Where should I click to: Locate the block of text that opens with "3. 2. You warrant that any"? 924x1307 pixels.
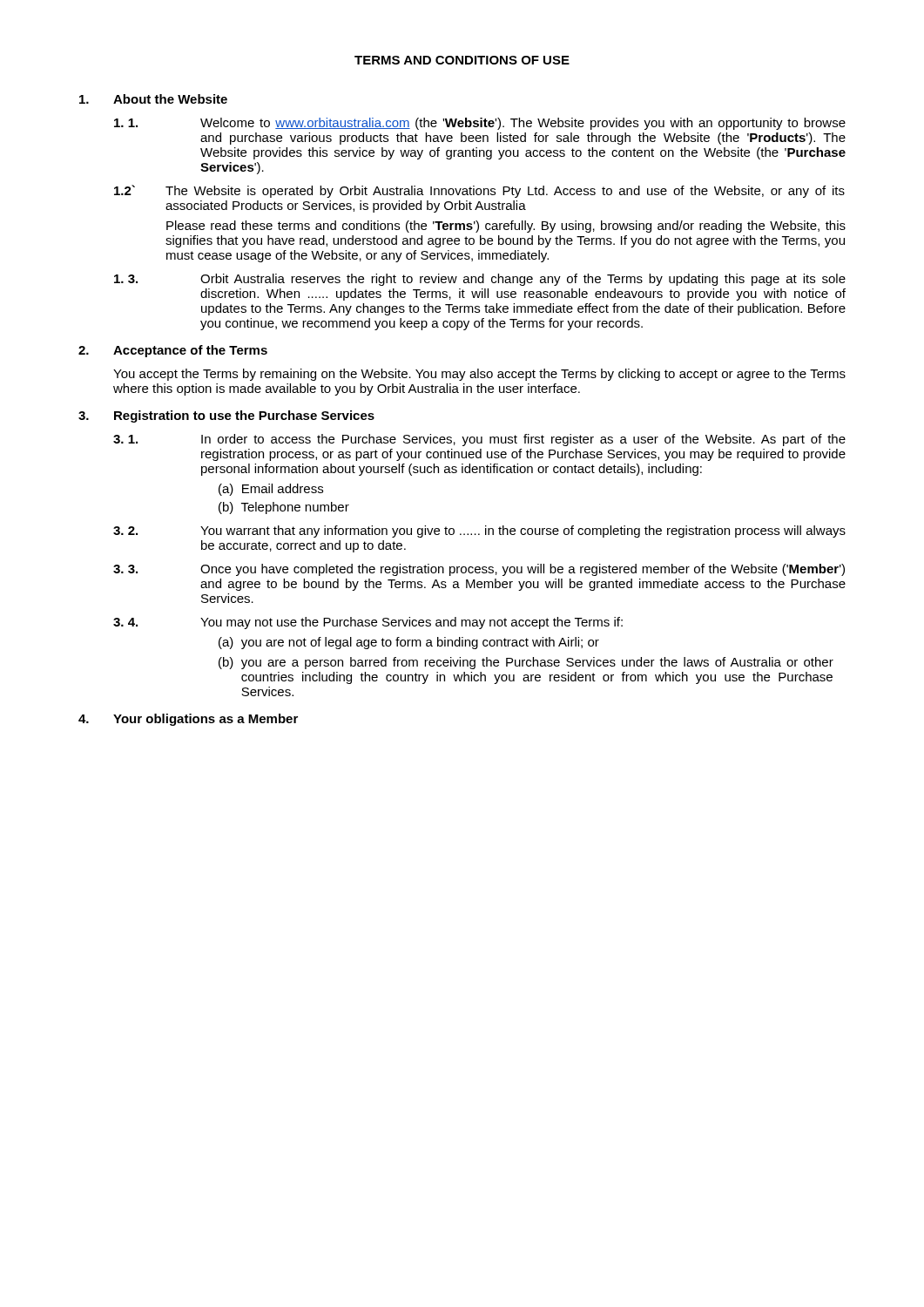462,538
